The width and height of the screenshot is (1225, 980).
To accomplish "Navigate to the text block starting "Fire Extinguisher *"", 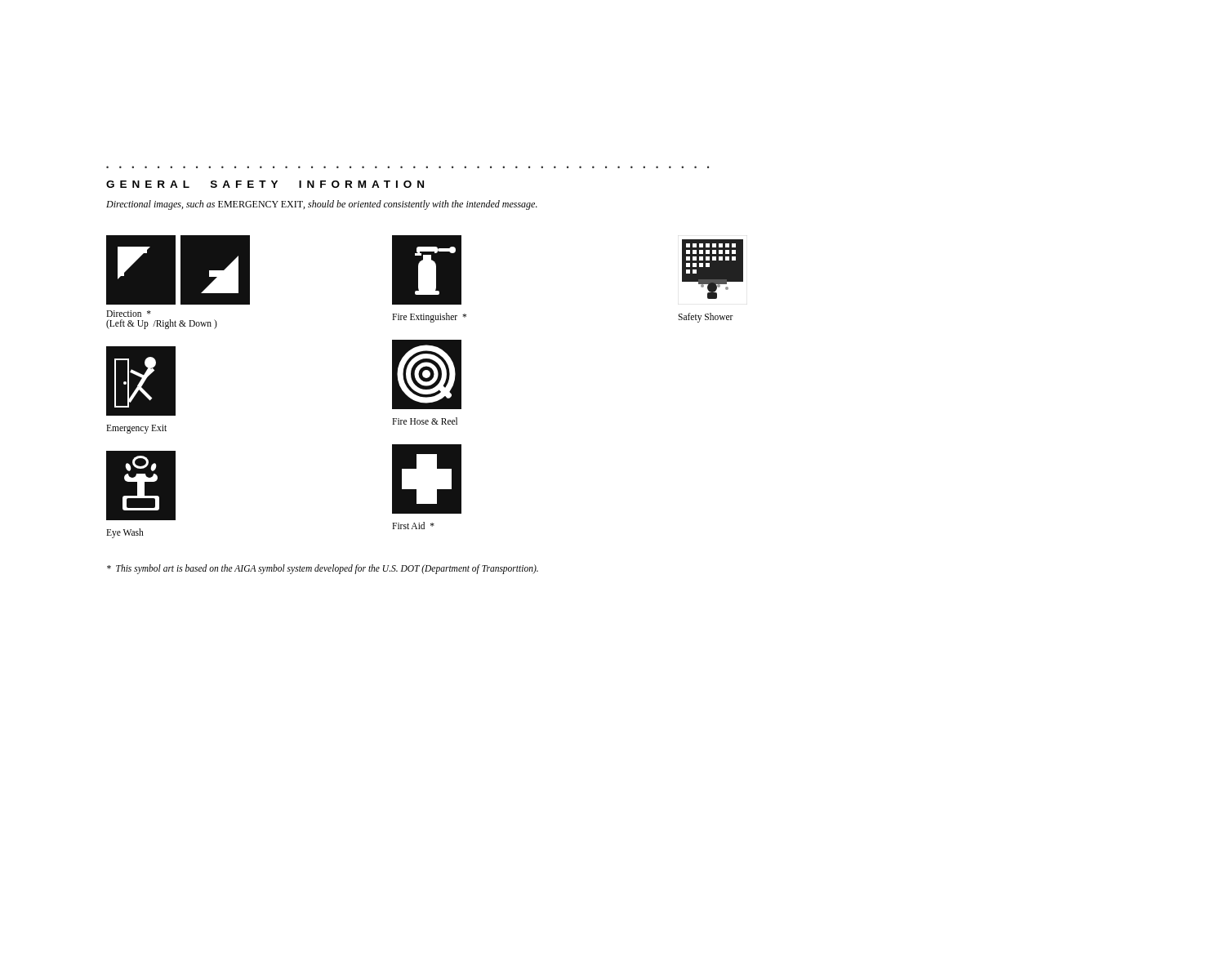I will tap(429, 317).
